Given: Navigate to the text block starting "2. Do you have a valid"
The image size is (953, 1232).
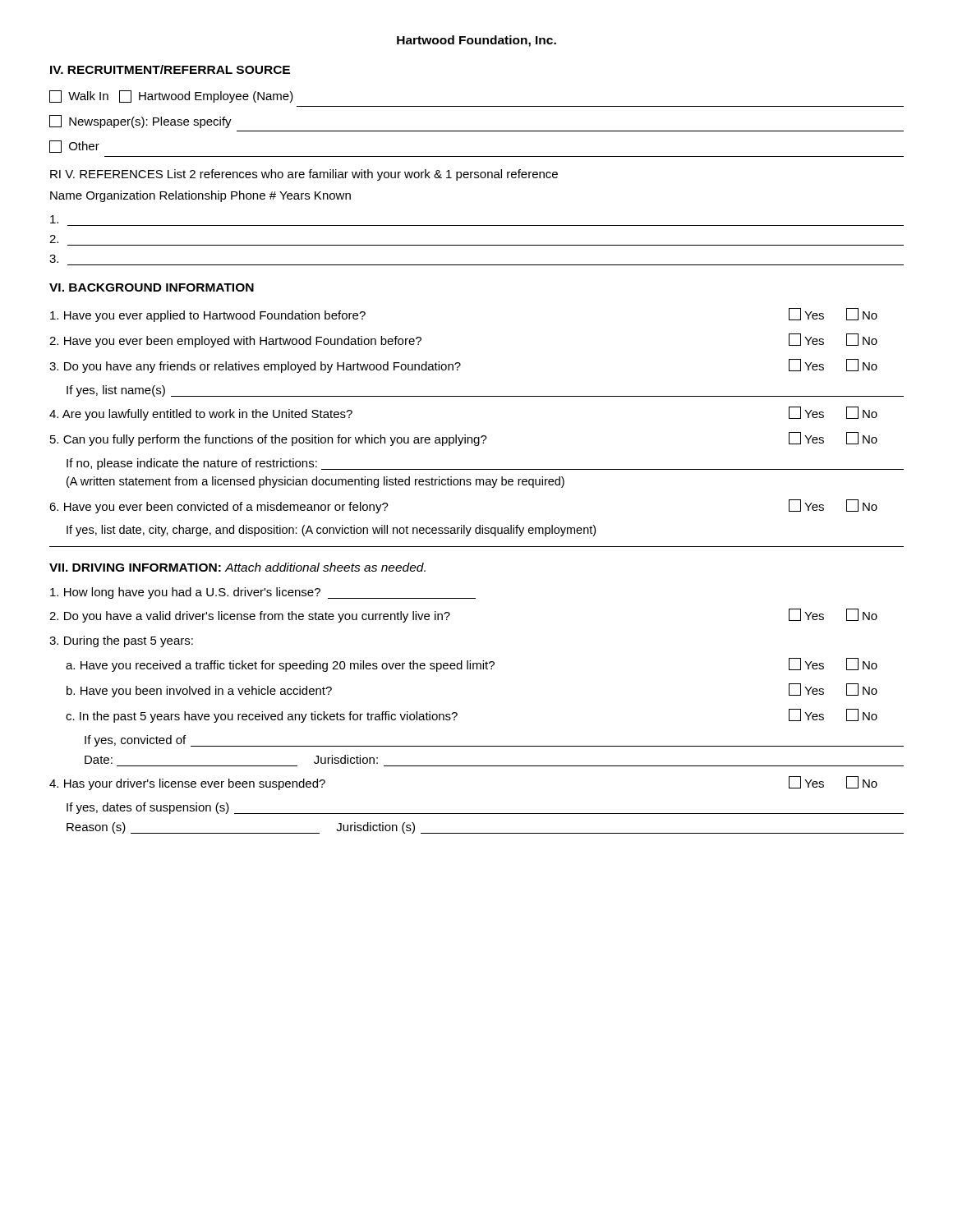Looking at the screenshot, I should point(250,616).
